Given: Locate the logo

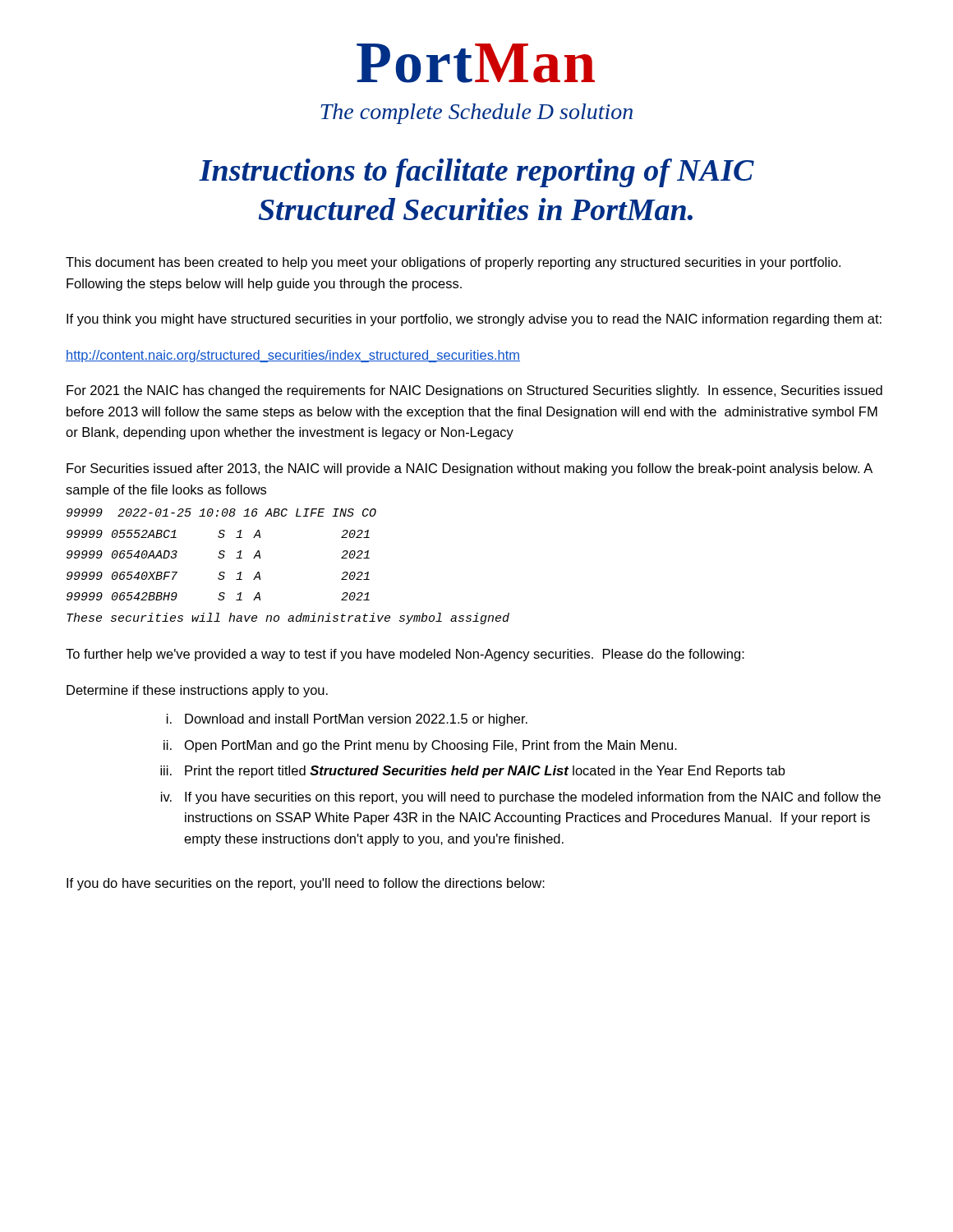Looking at the screenshot, I should 476,62.
